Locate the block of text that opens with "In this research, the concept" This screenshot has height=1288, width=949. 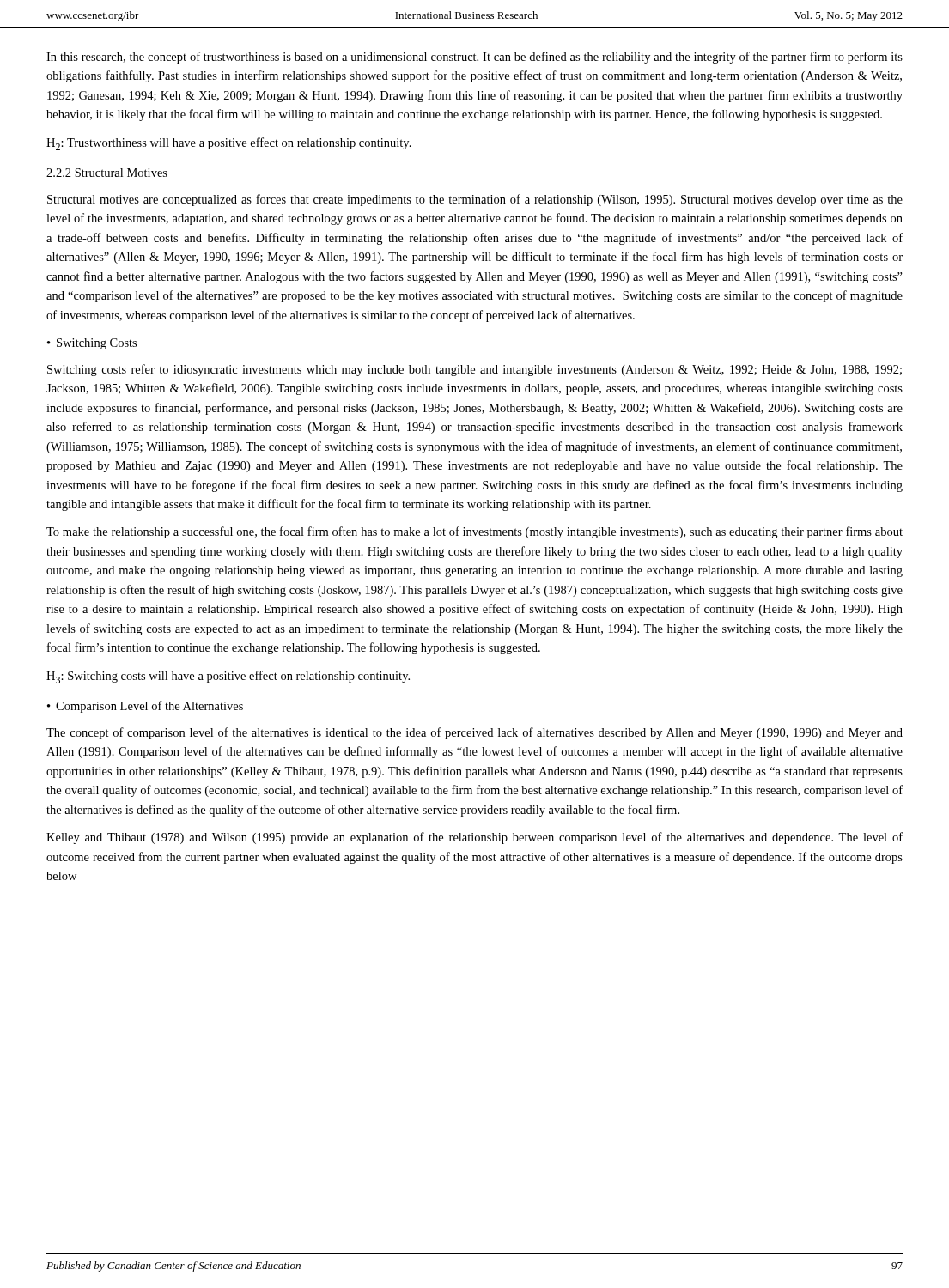click(x=474, y=86)
